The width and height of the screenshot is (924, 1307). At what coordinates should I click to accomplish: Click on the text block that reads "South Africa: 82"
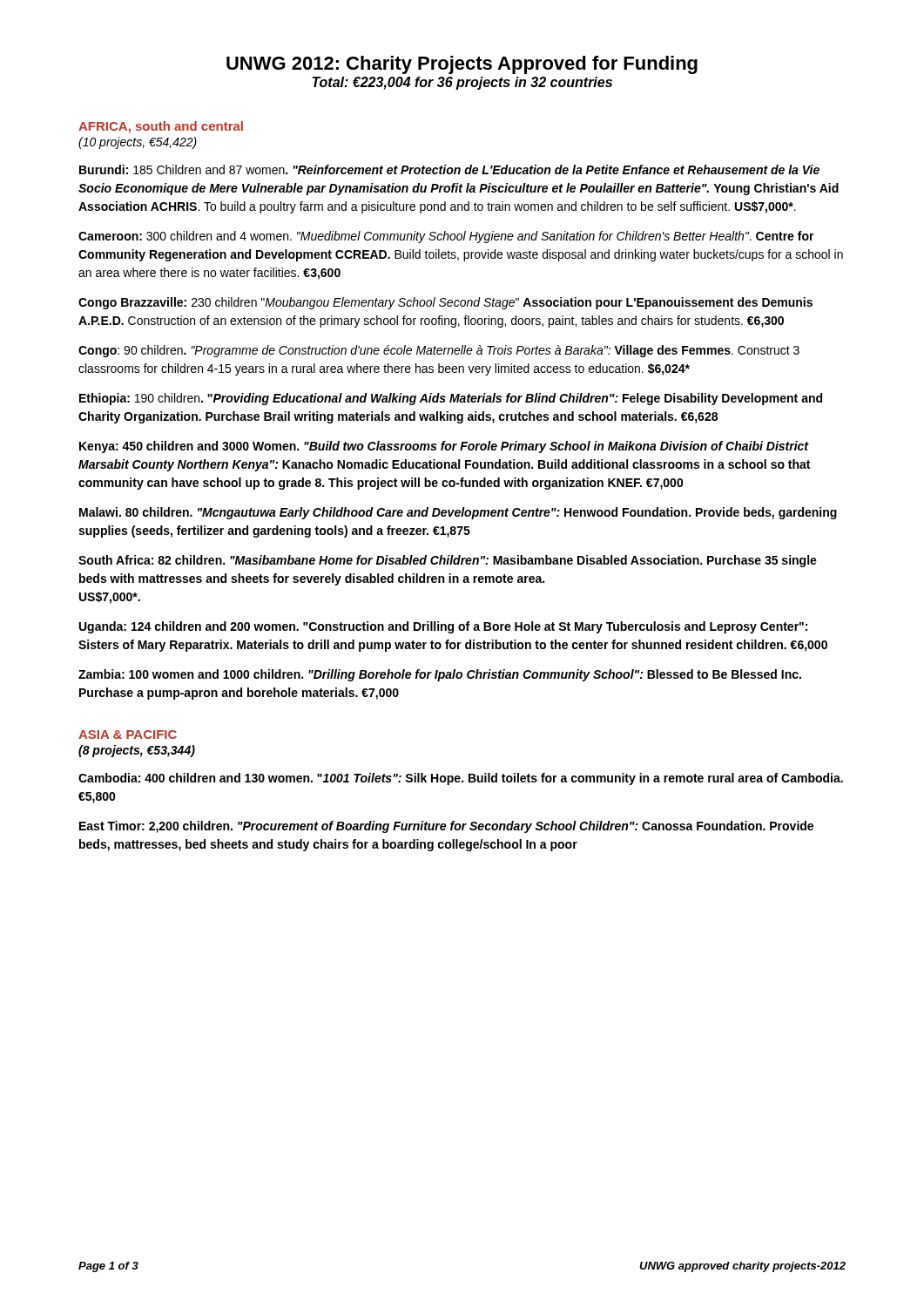(448, 579)
